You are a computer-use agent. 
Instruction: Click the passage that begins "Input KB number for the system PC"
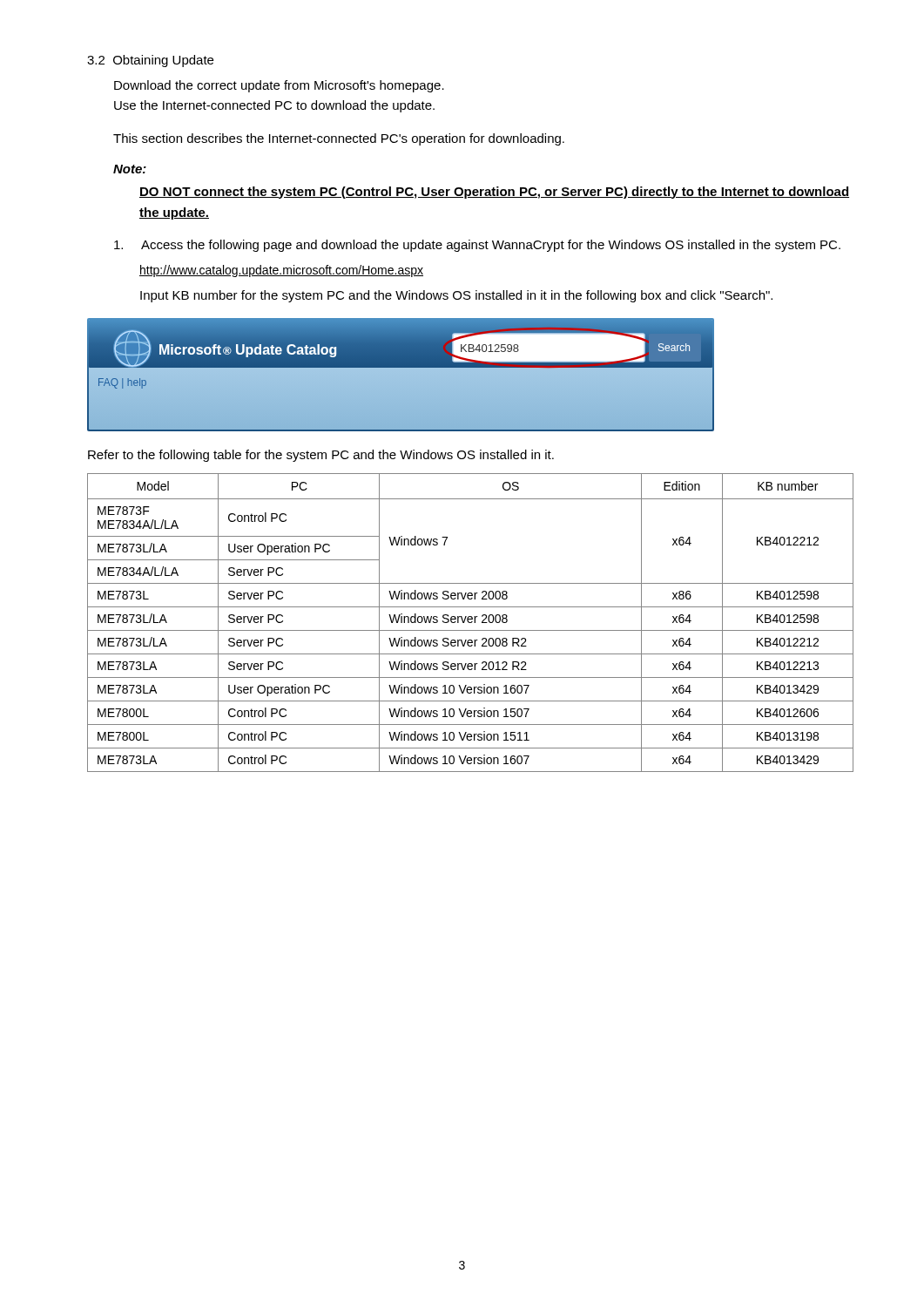457,295
